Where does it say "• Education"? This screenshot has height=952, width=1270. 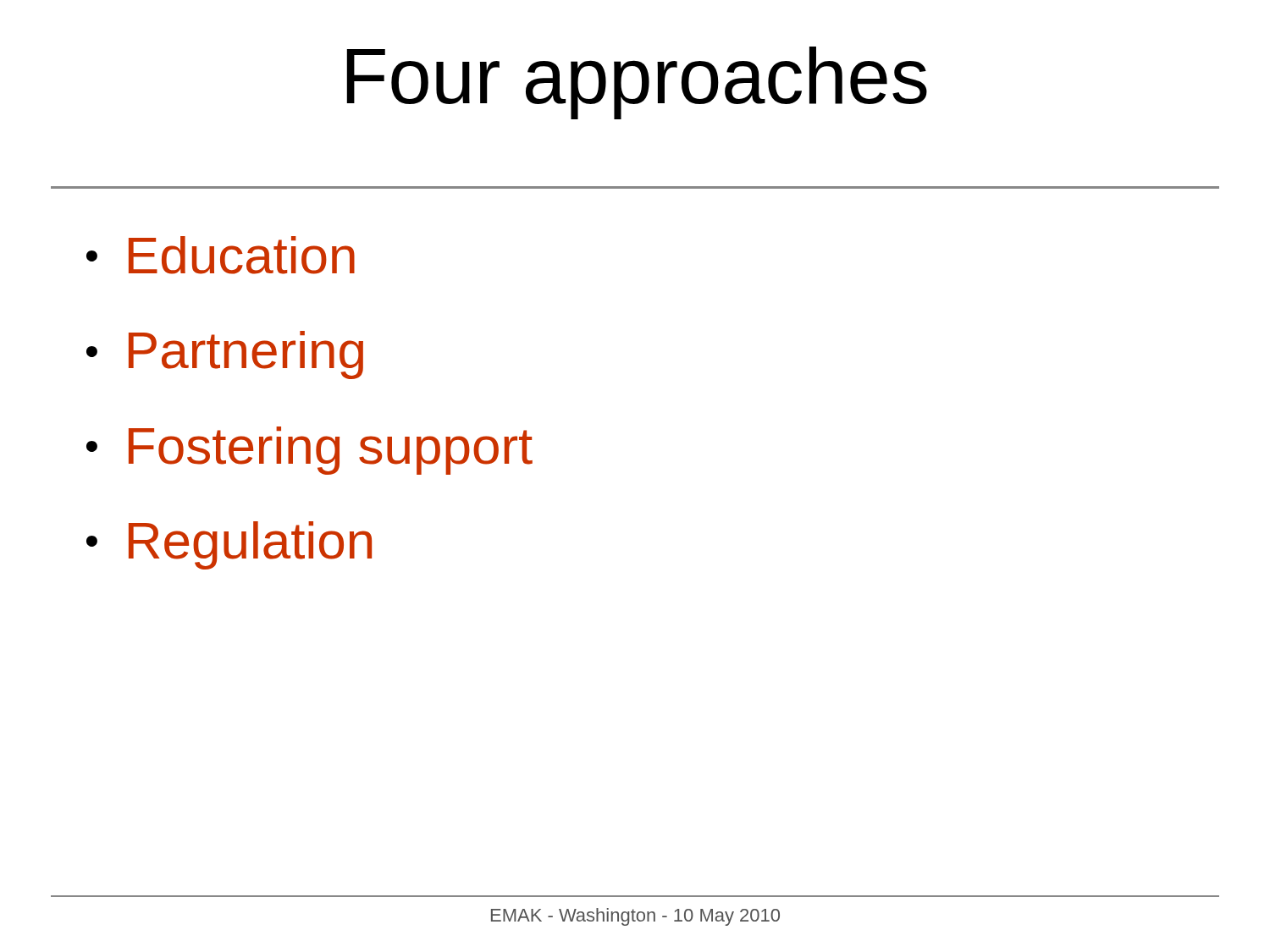tap(221, 256)
